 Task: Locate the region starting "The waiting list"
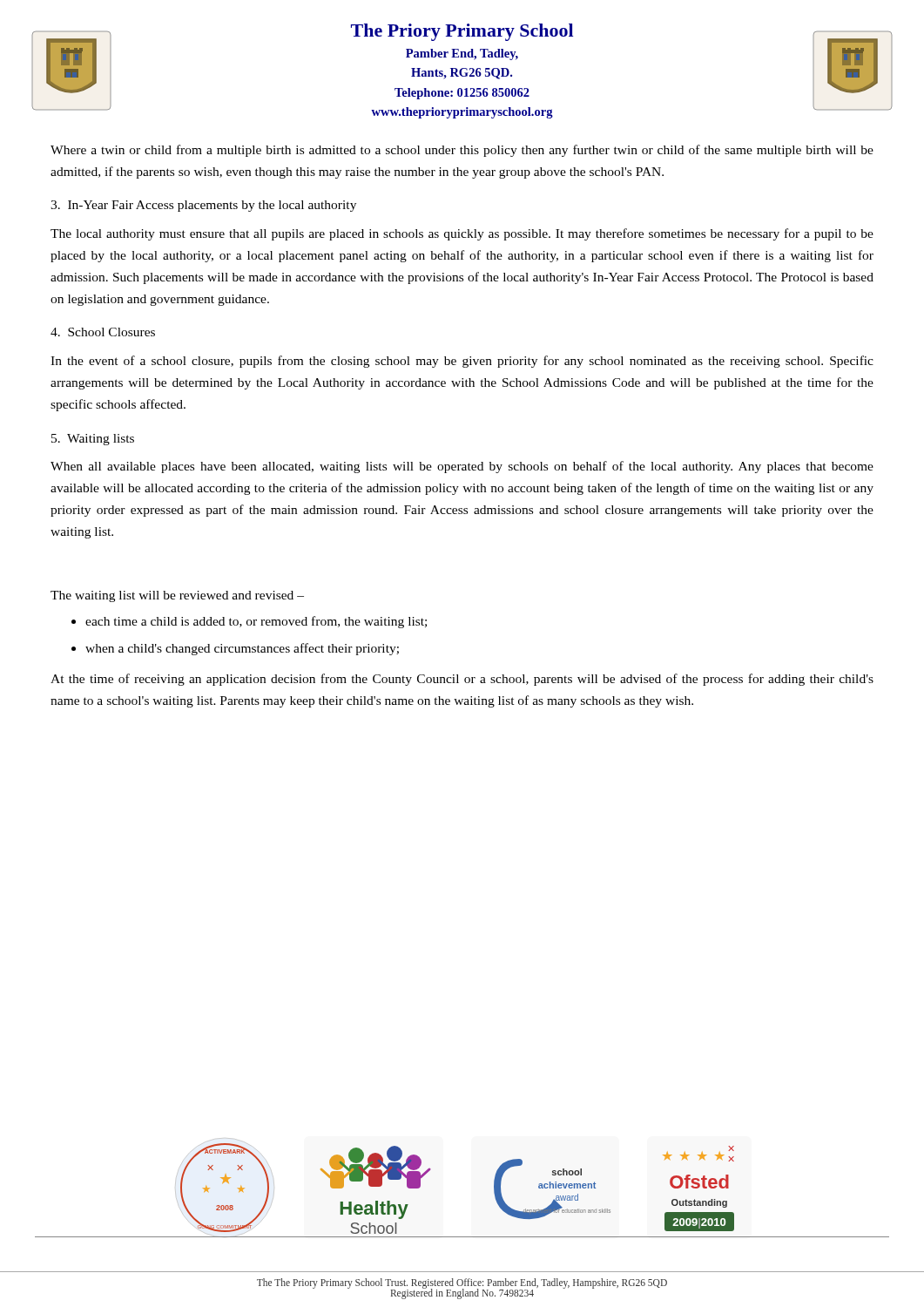click(177, 594)
